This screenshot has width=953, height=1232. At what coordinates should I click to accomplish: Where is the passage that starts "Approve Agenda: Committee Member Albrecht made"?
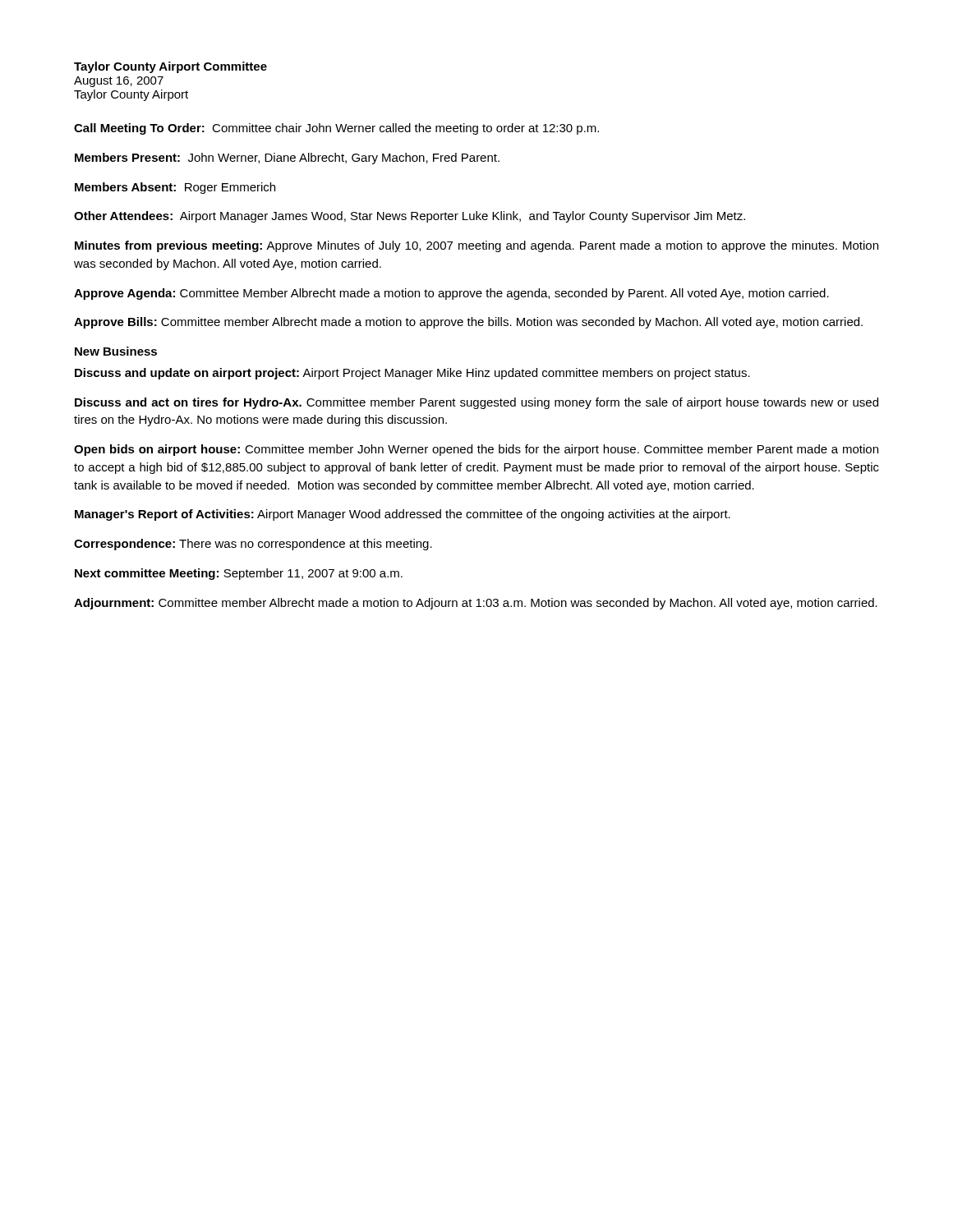pyautogui.click(x=452, y=292)
